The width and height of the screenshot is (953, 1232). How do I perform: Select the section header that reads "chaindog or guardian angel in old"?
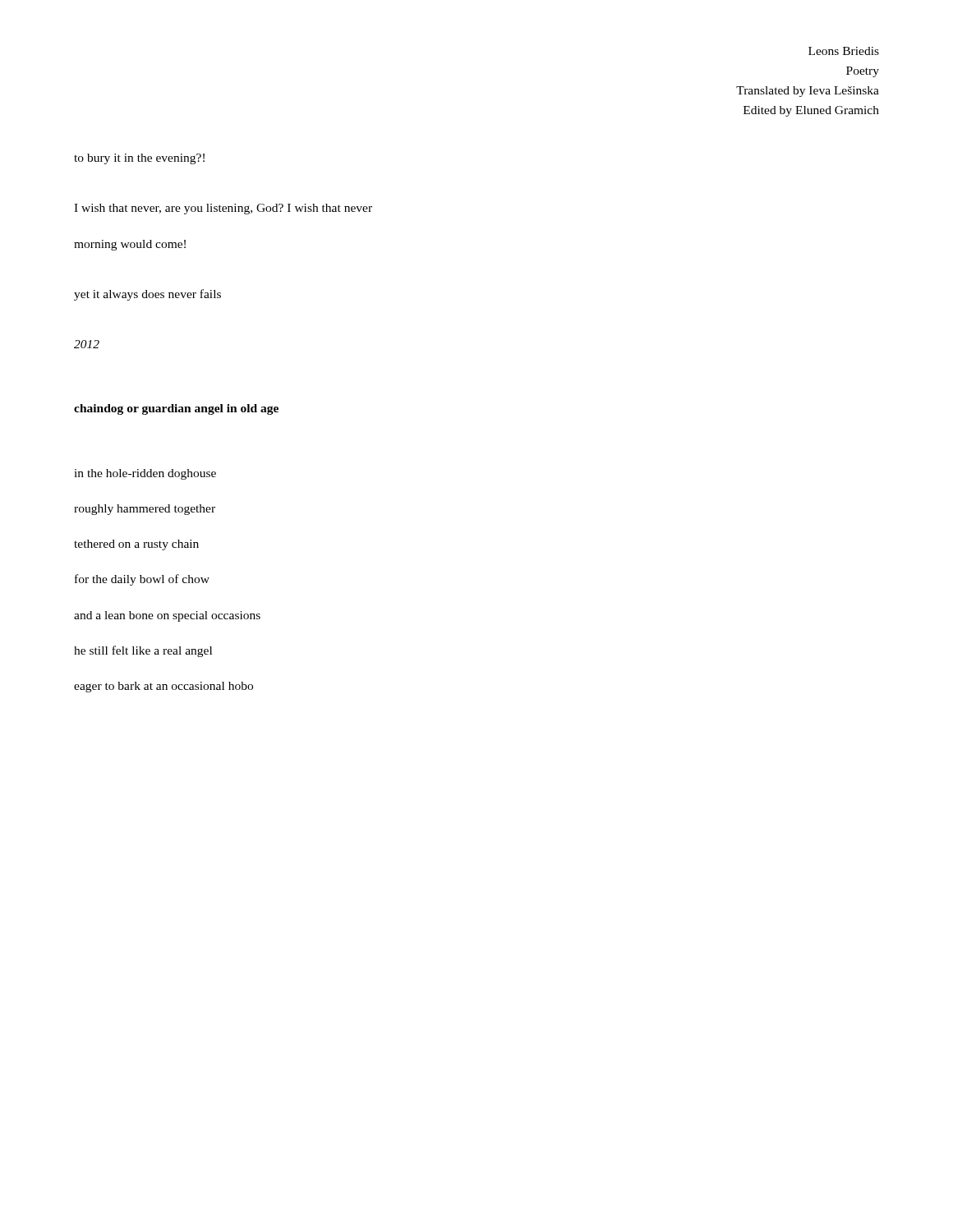click(176, 408)
